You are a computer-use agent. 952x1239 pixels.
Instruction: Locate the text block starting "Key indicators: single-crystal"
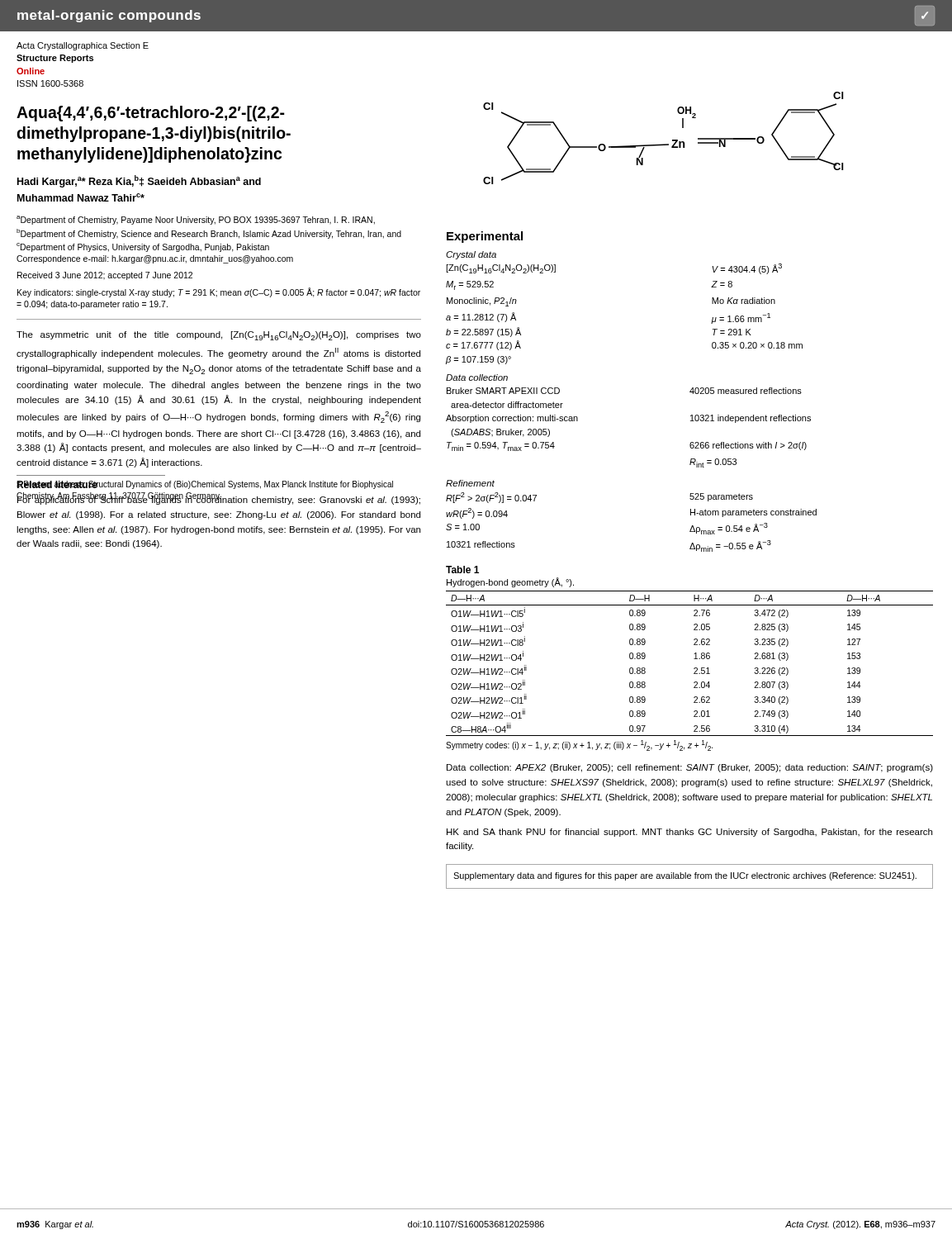coord(218,298)
